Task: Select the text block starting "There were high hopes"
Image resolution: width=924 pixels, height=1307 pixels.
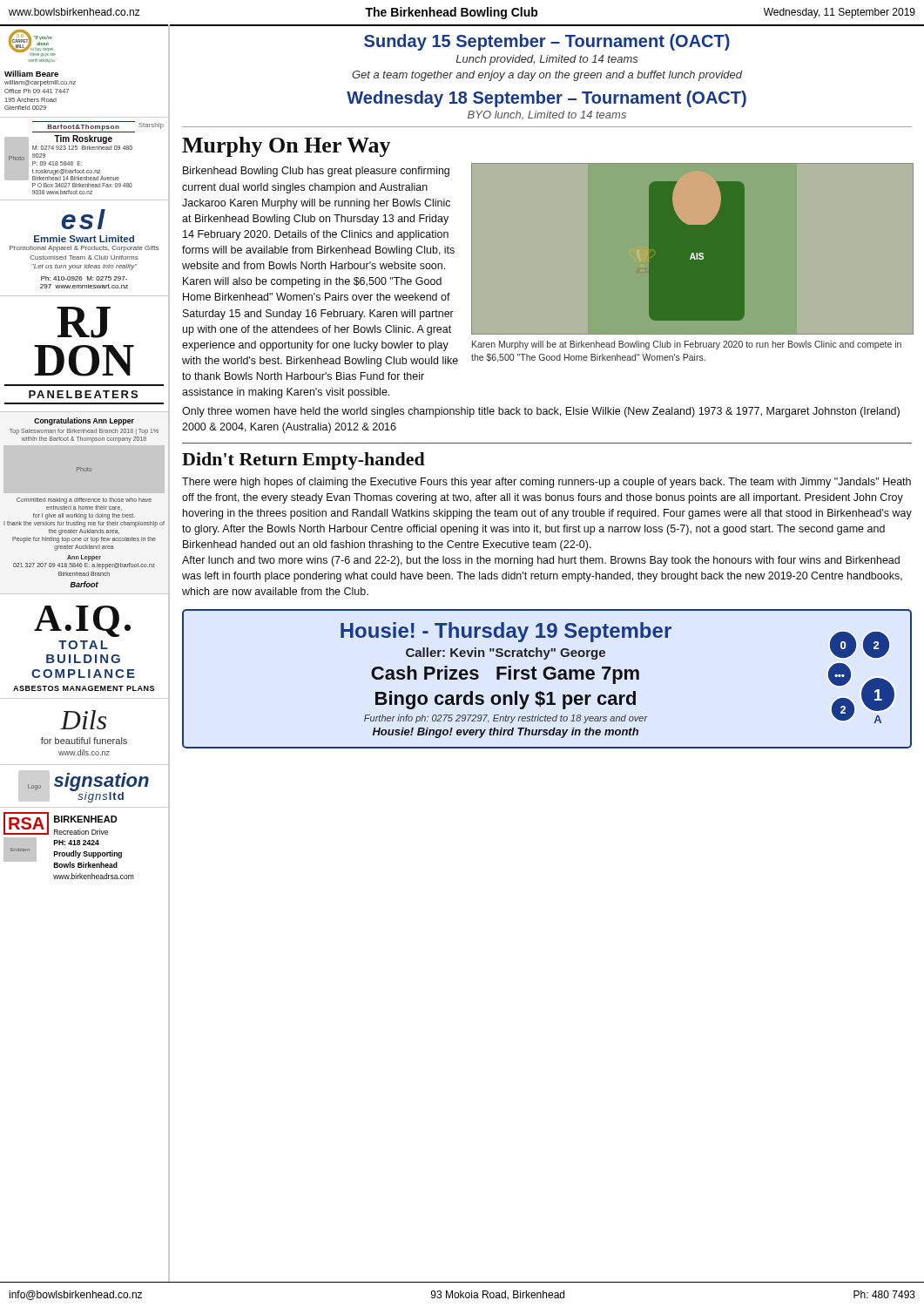Action: point(547,537)
